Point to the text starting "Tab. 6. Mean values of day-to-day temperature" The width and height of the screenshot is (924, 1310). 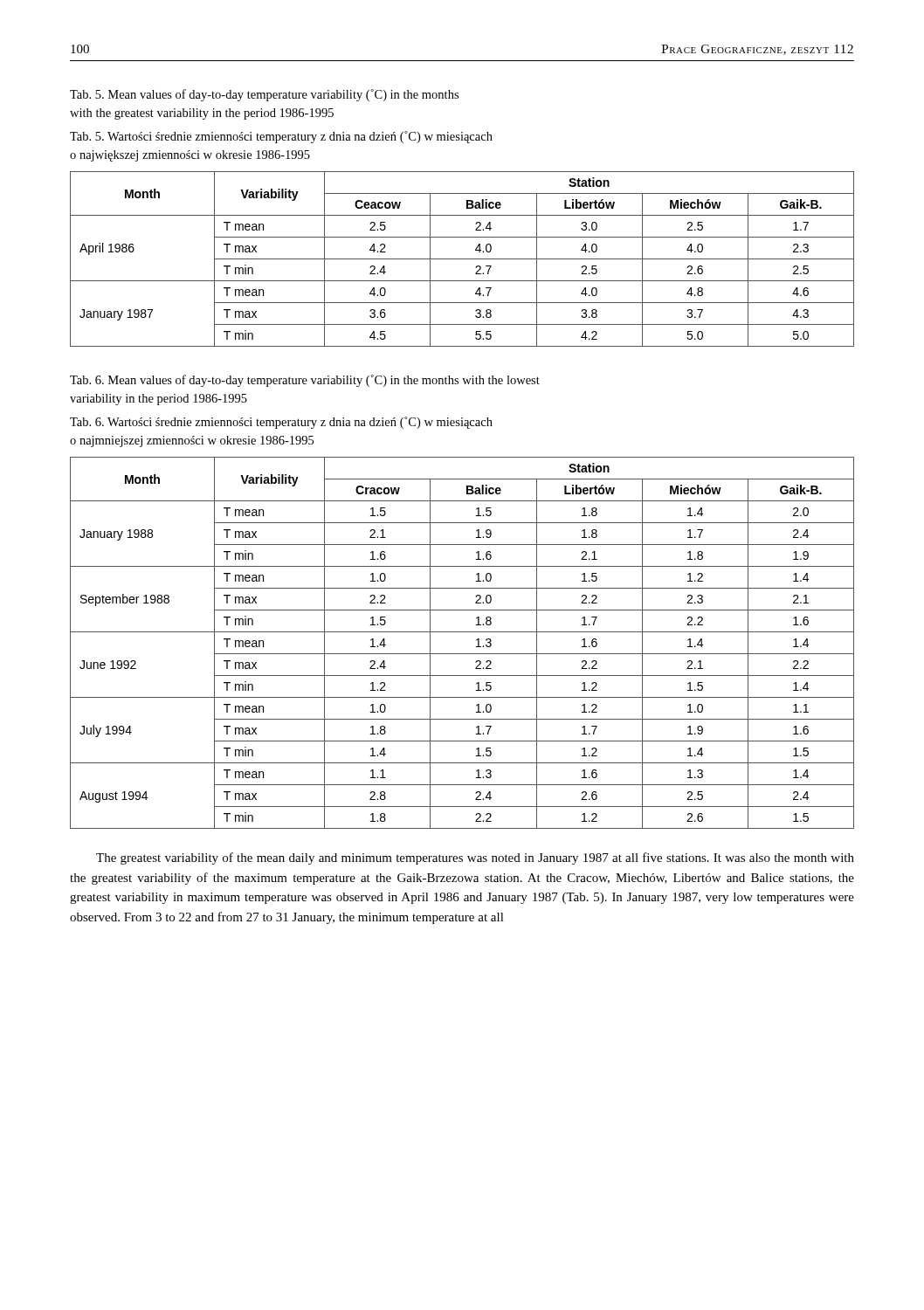point(305,389)
